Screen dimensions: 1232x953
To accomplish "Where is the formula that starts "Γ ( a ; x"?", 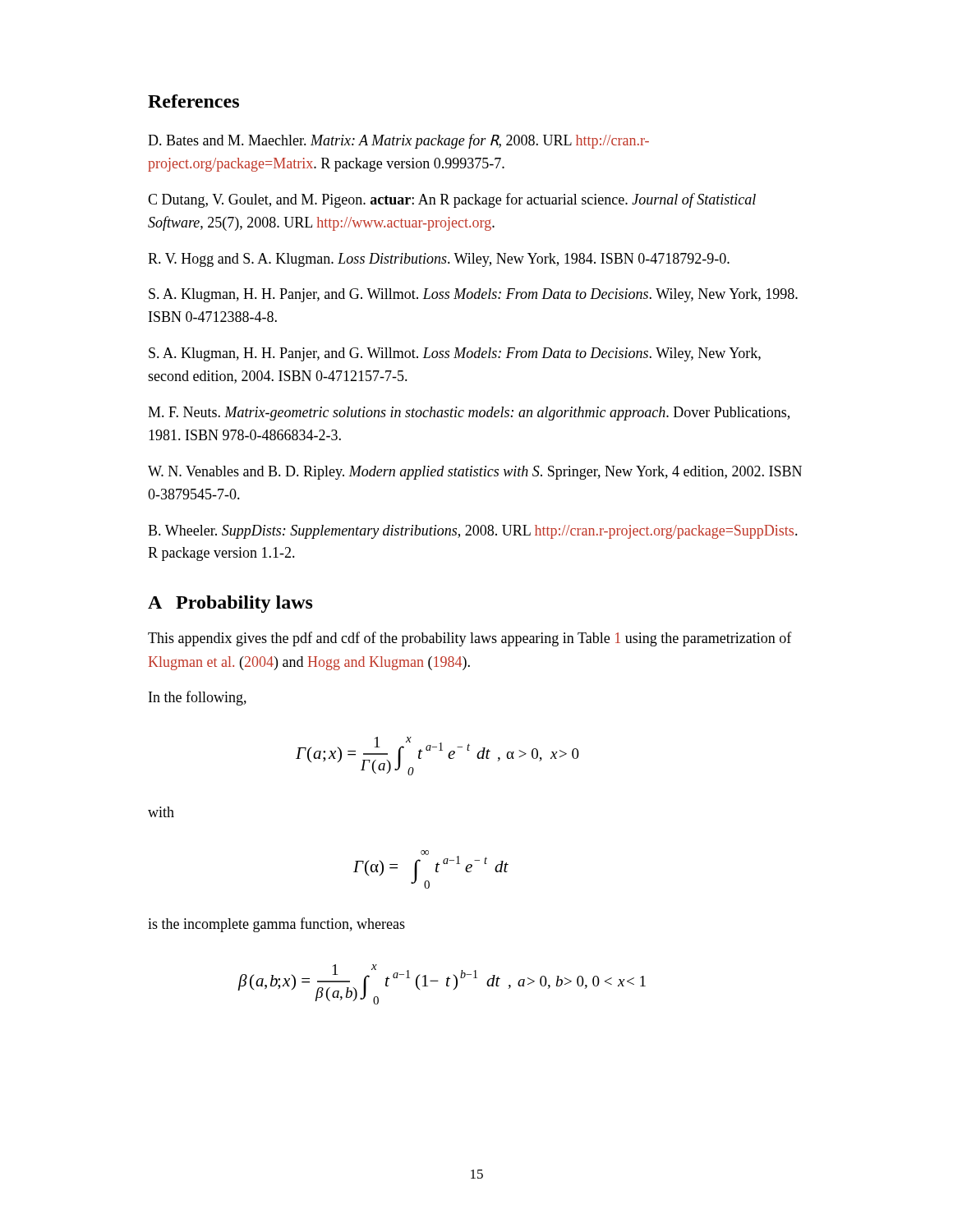I will point(476,753).
